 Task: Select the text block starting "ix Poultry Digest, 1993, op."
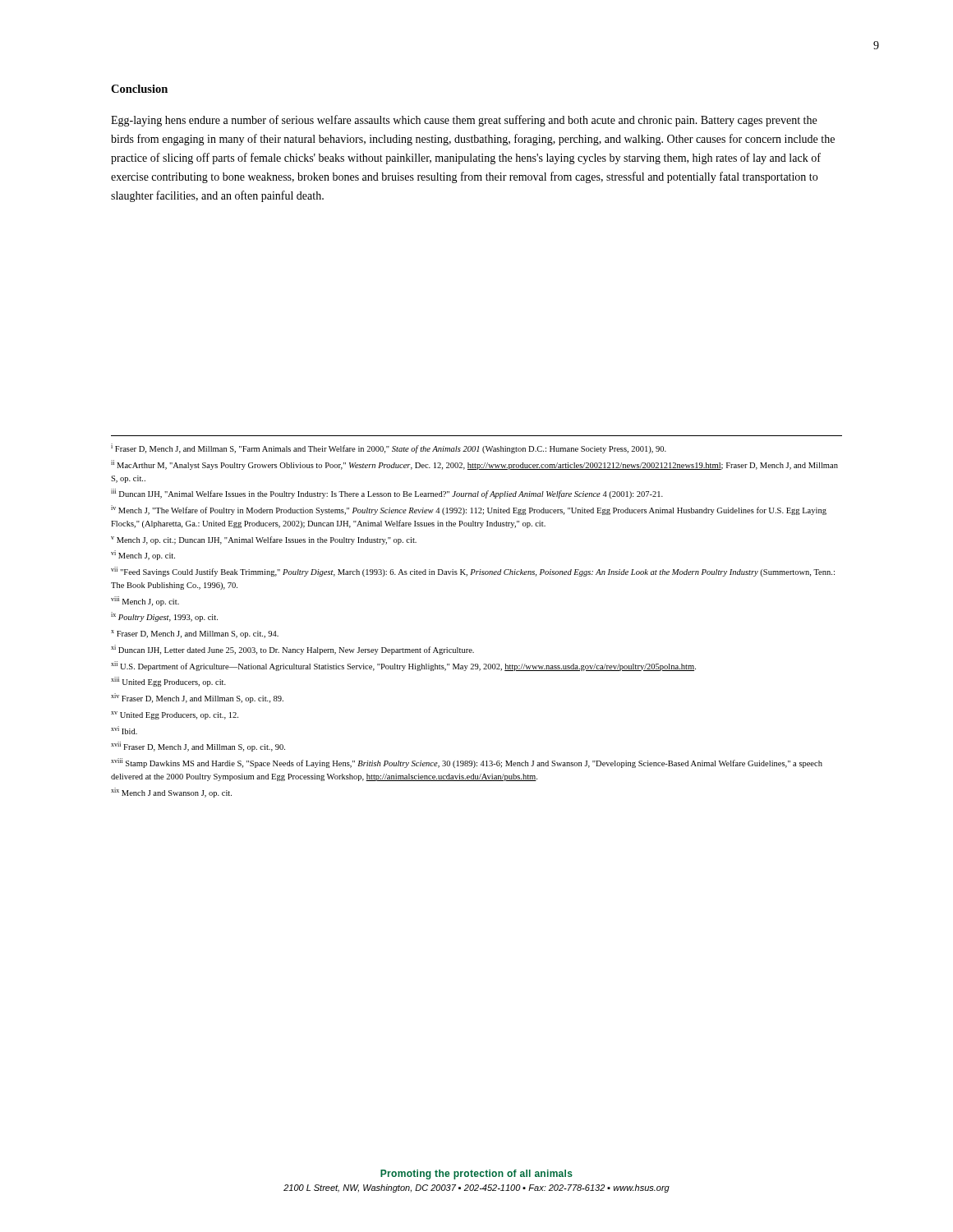coord(165,617)
